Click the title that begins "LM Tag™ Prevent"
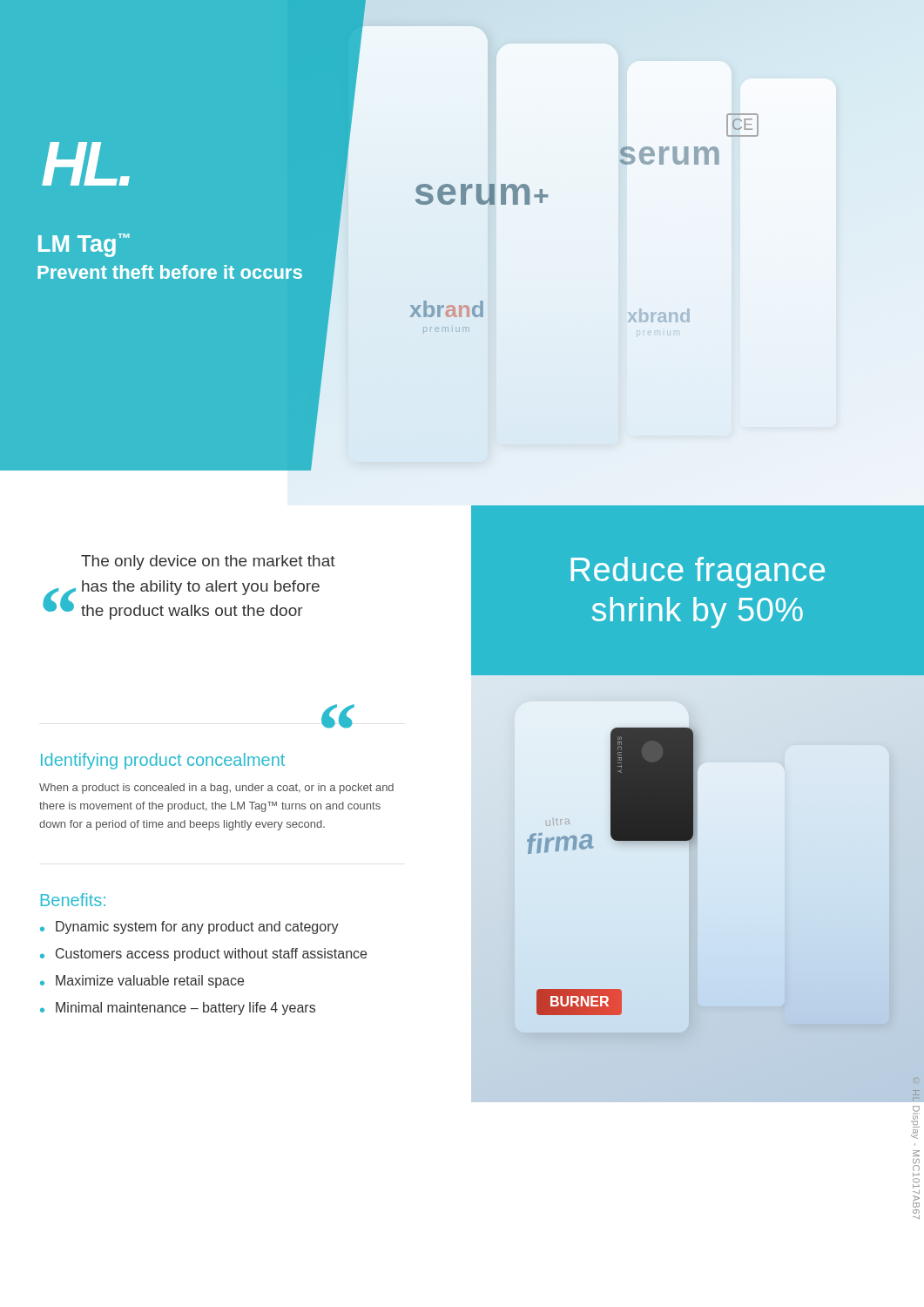The image size is (924, 1307). (x=170, y=257)
